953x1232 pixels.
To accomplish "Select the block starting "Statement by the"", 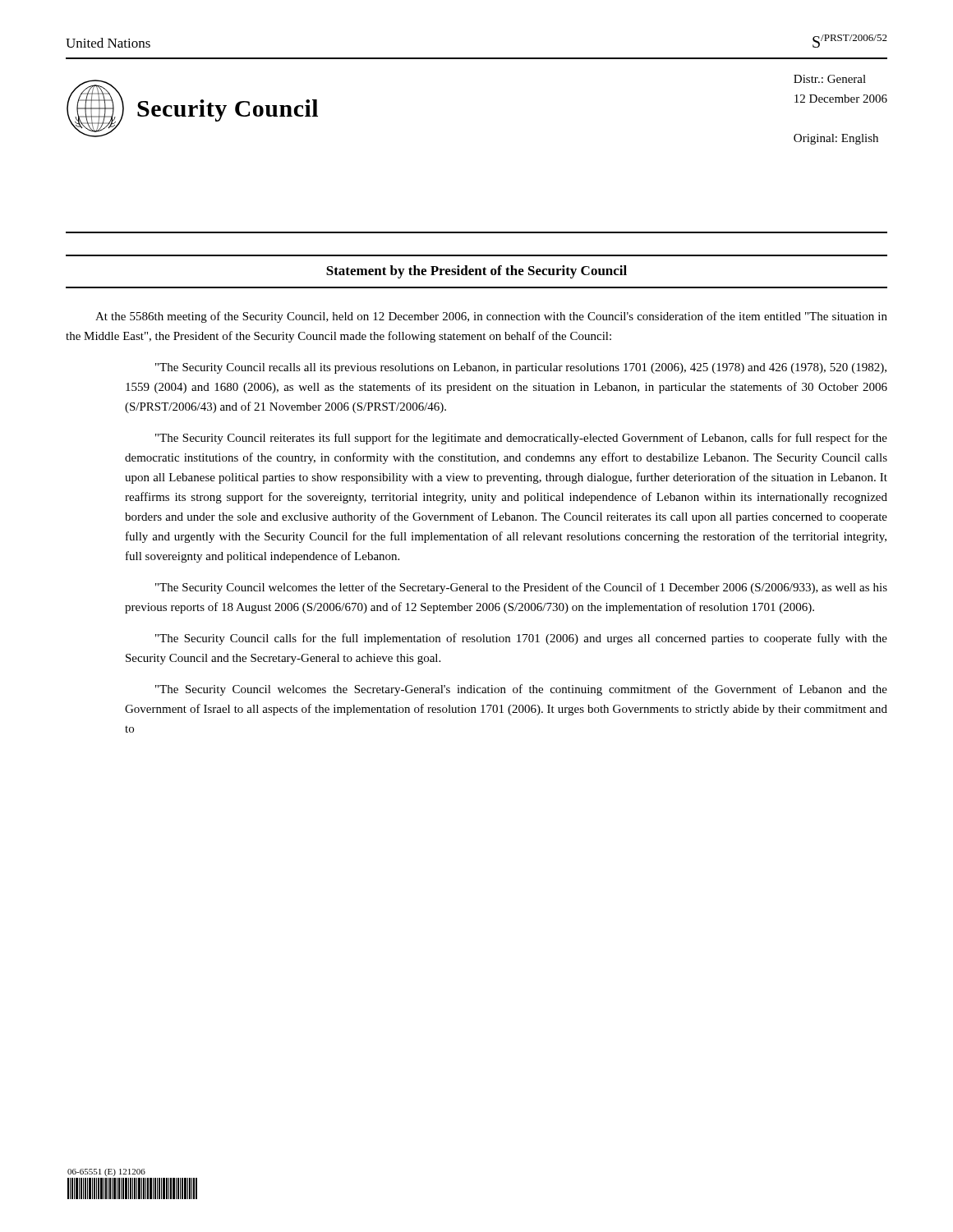I will 476,271.
